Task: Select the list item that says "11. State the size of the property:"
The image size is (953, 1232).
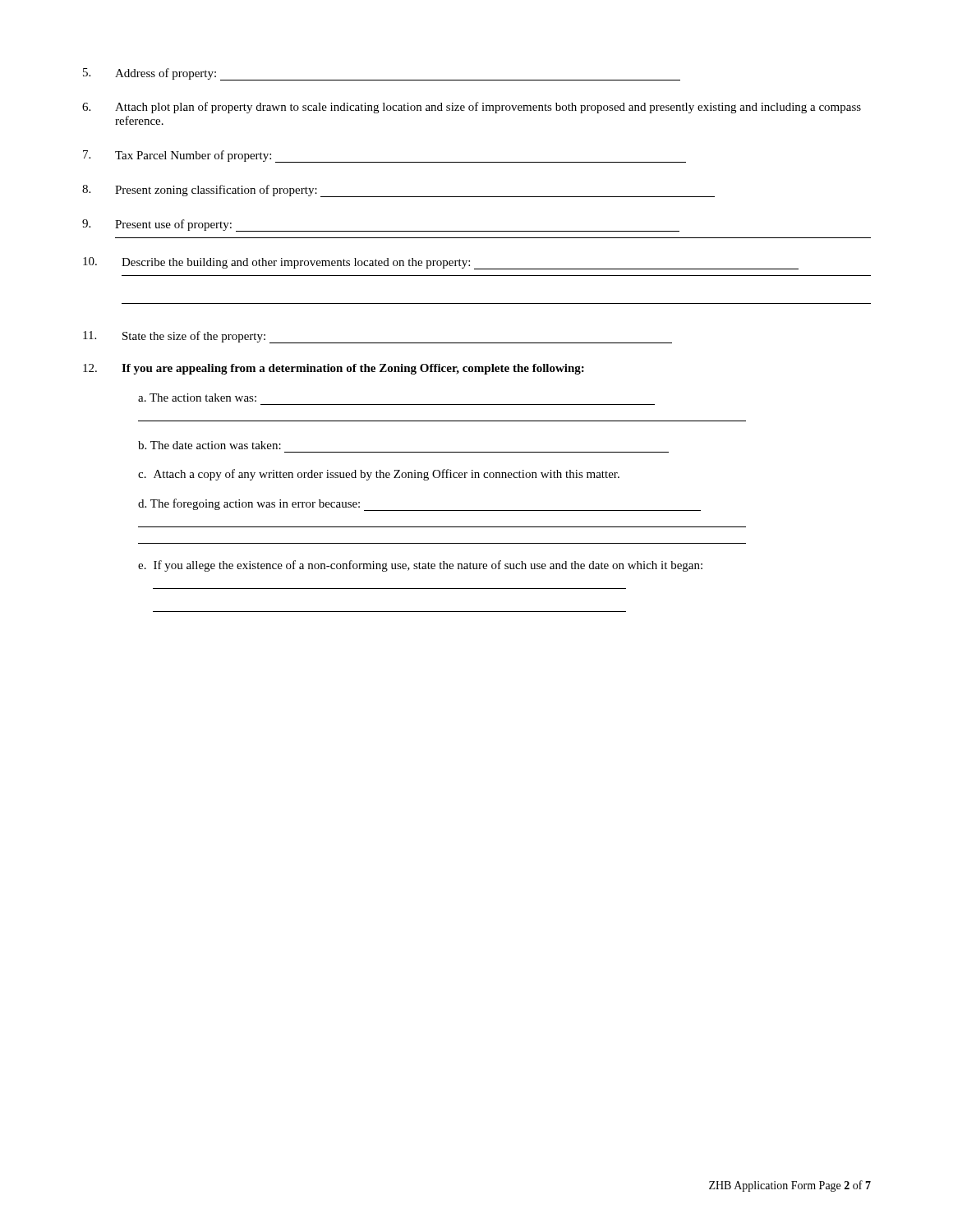Action: (x=476, y=336)
